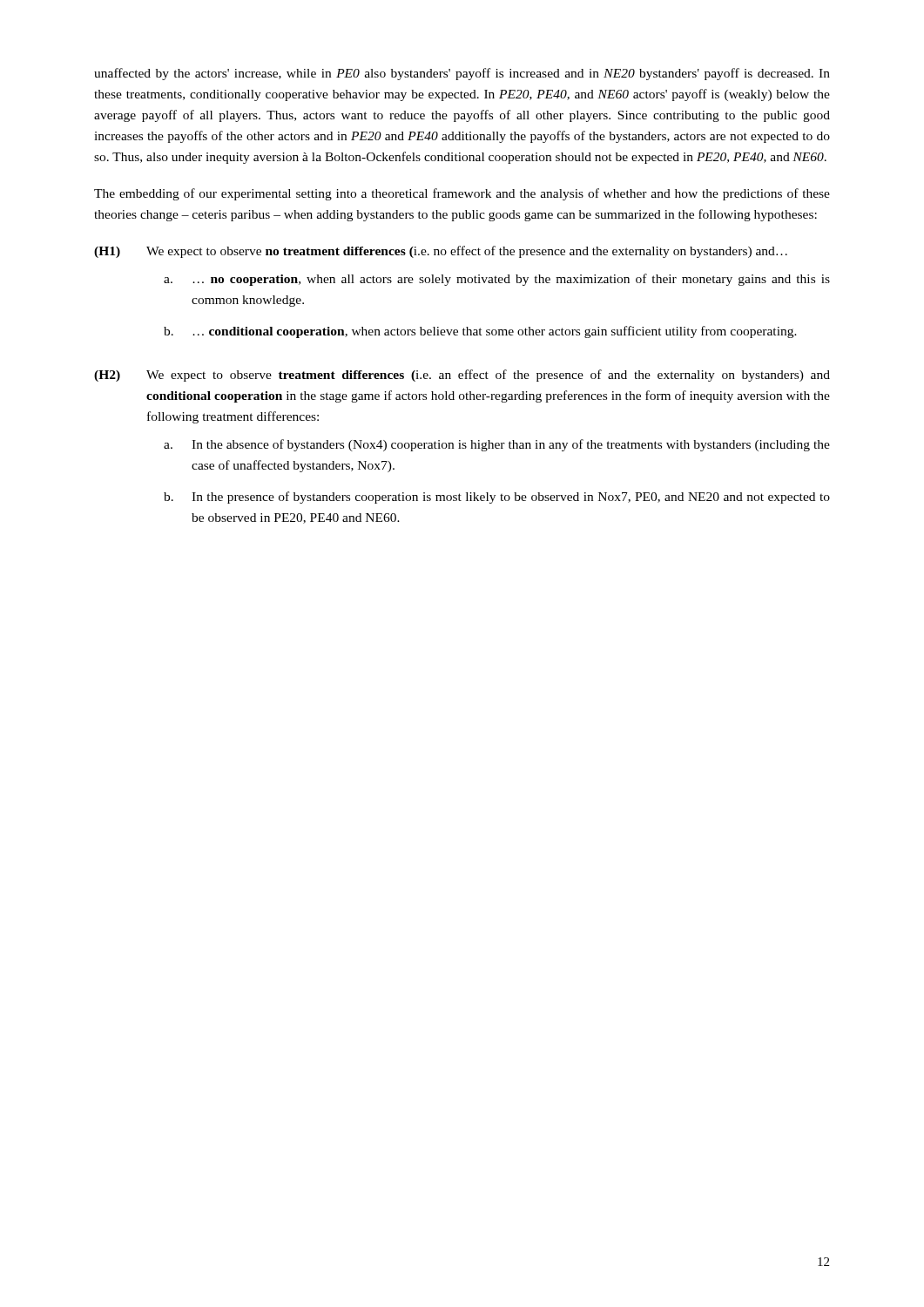924x1307 pixels.
Task: Click on the text block that says "unaffected by the"
Action: [462, 115]
